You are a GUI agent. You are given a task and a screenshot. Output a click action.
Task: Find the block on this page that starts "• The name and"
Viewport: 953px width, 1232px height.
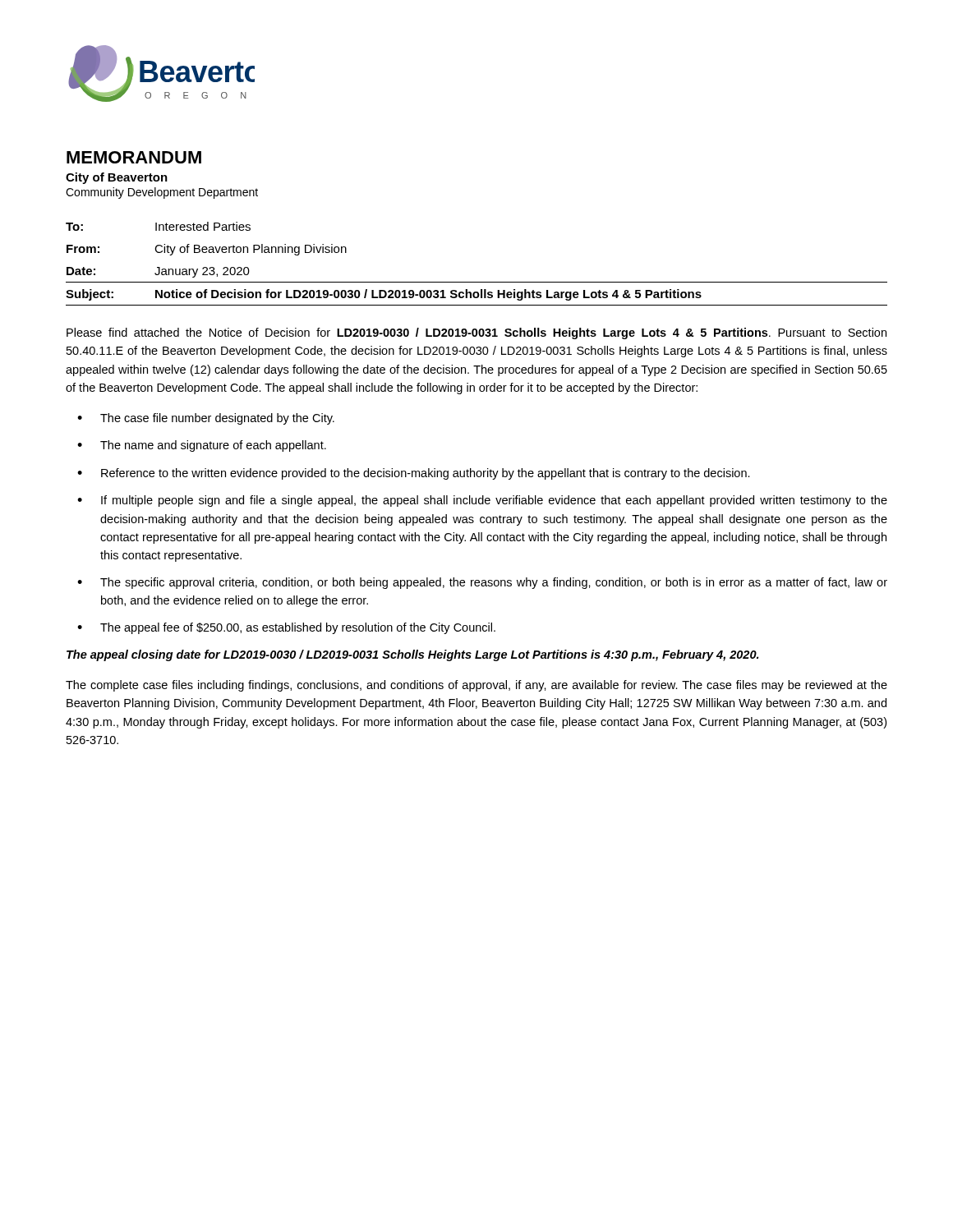click(202, 446)
